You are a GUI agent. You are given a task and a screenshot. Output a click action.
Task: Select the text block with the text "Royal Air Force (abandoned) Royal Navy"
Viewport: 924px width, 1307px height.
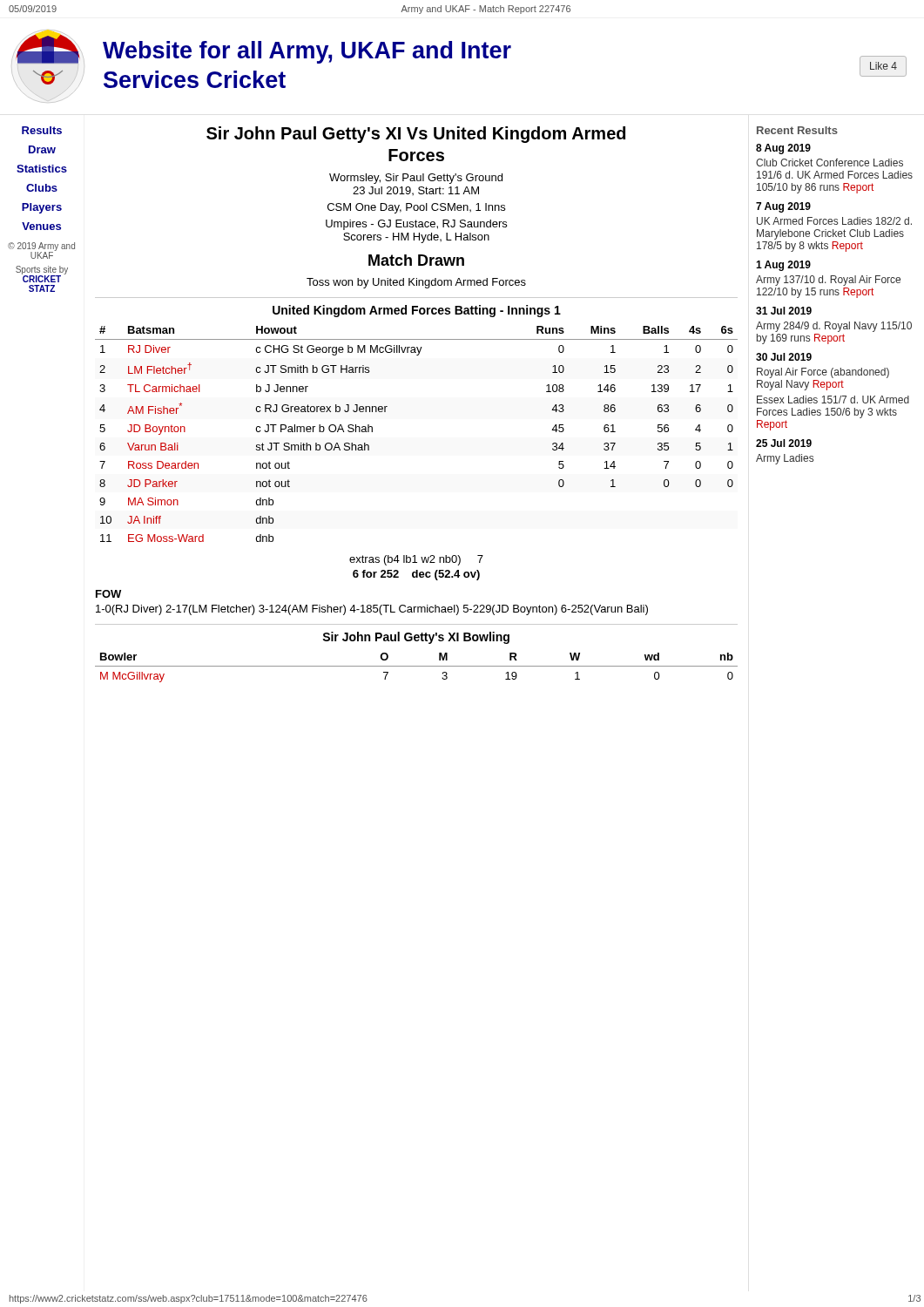[823, 378]
